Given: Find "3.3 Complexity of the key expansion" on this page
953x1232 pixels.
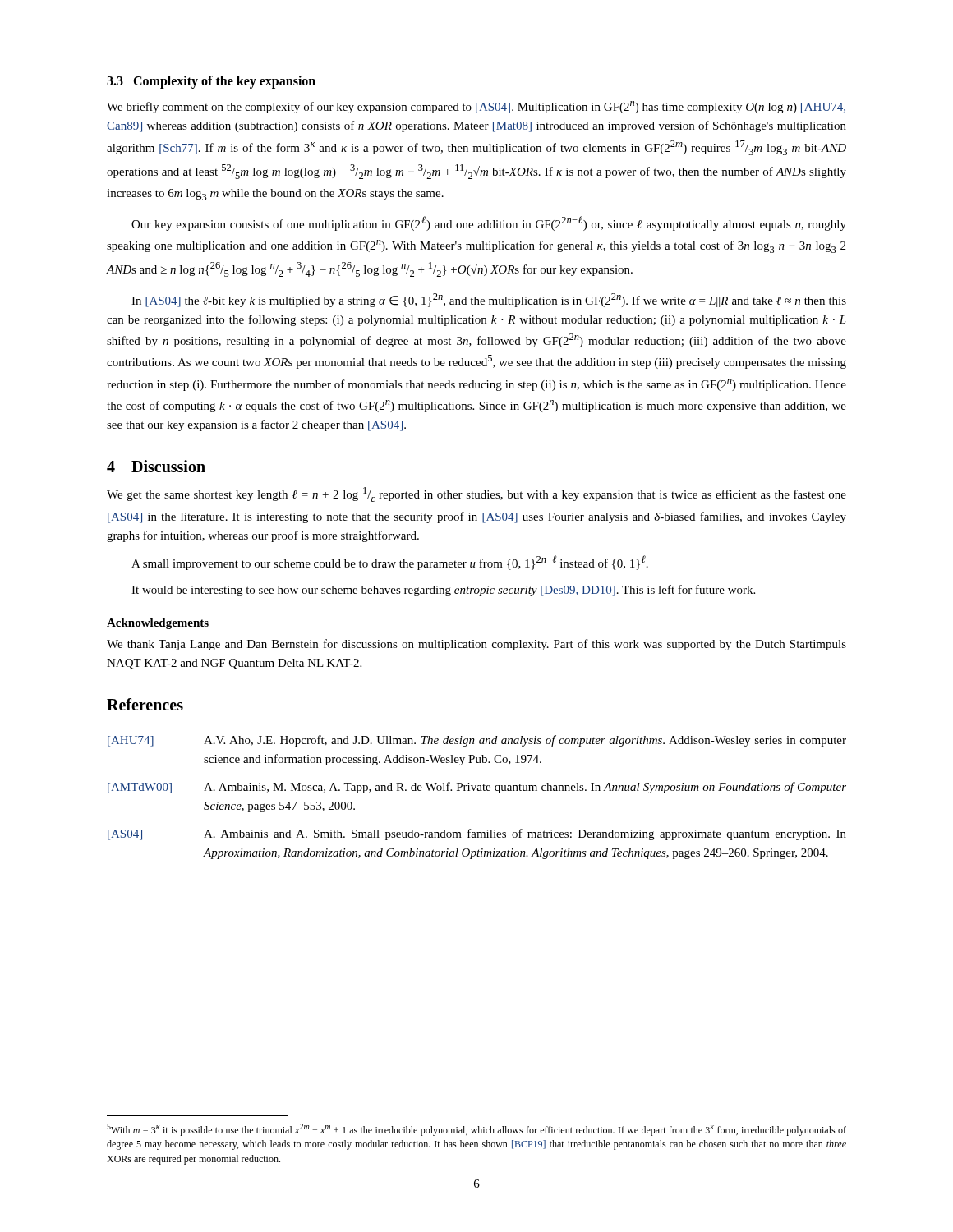Looking at the screenshot, I should click(x=211, y=82).
